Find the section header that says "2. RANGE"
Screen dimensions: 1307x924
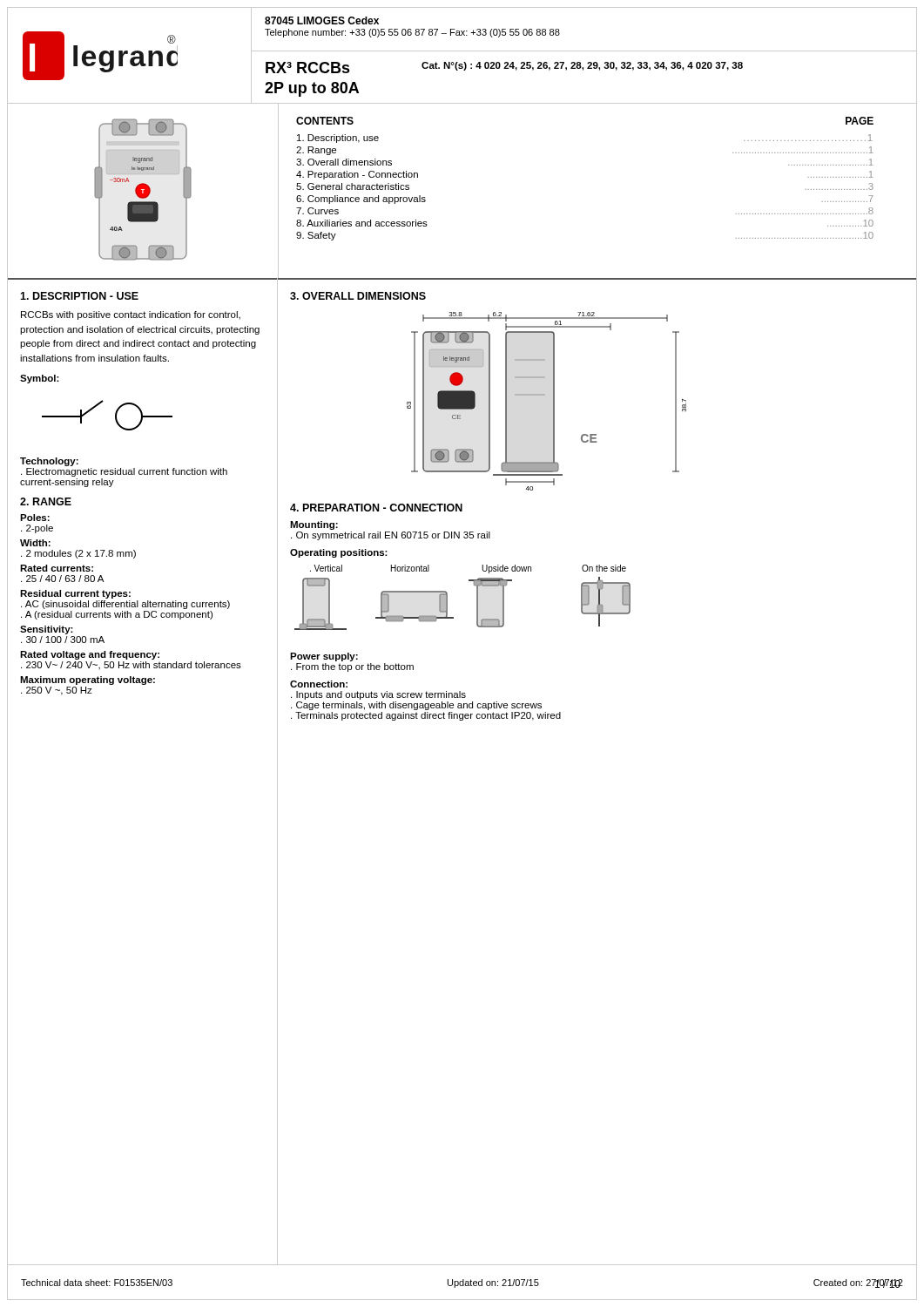point(46,502)
